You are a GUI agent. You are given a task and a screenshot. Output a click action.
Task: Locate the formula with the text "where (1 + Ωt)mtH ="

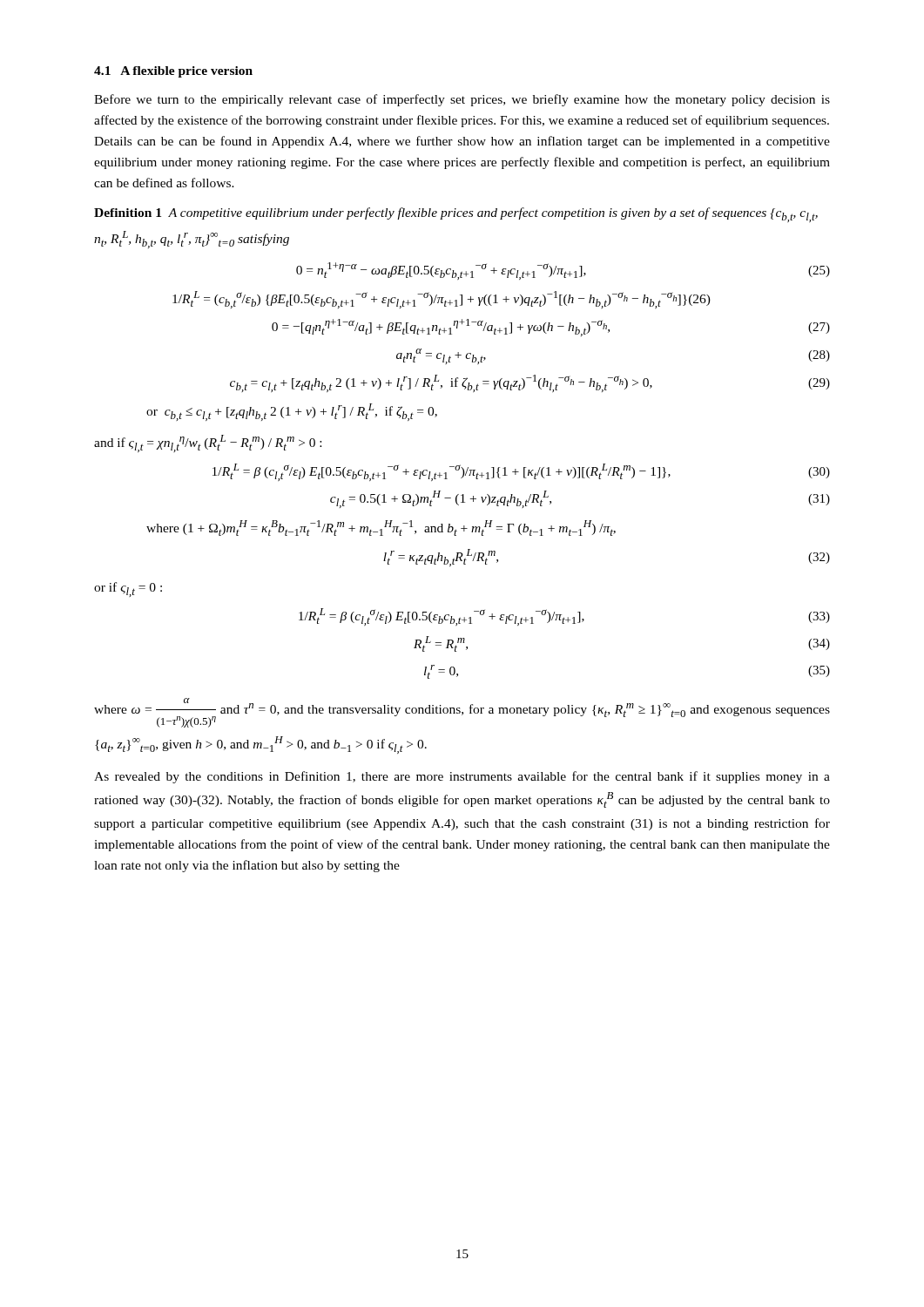381,527
